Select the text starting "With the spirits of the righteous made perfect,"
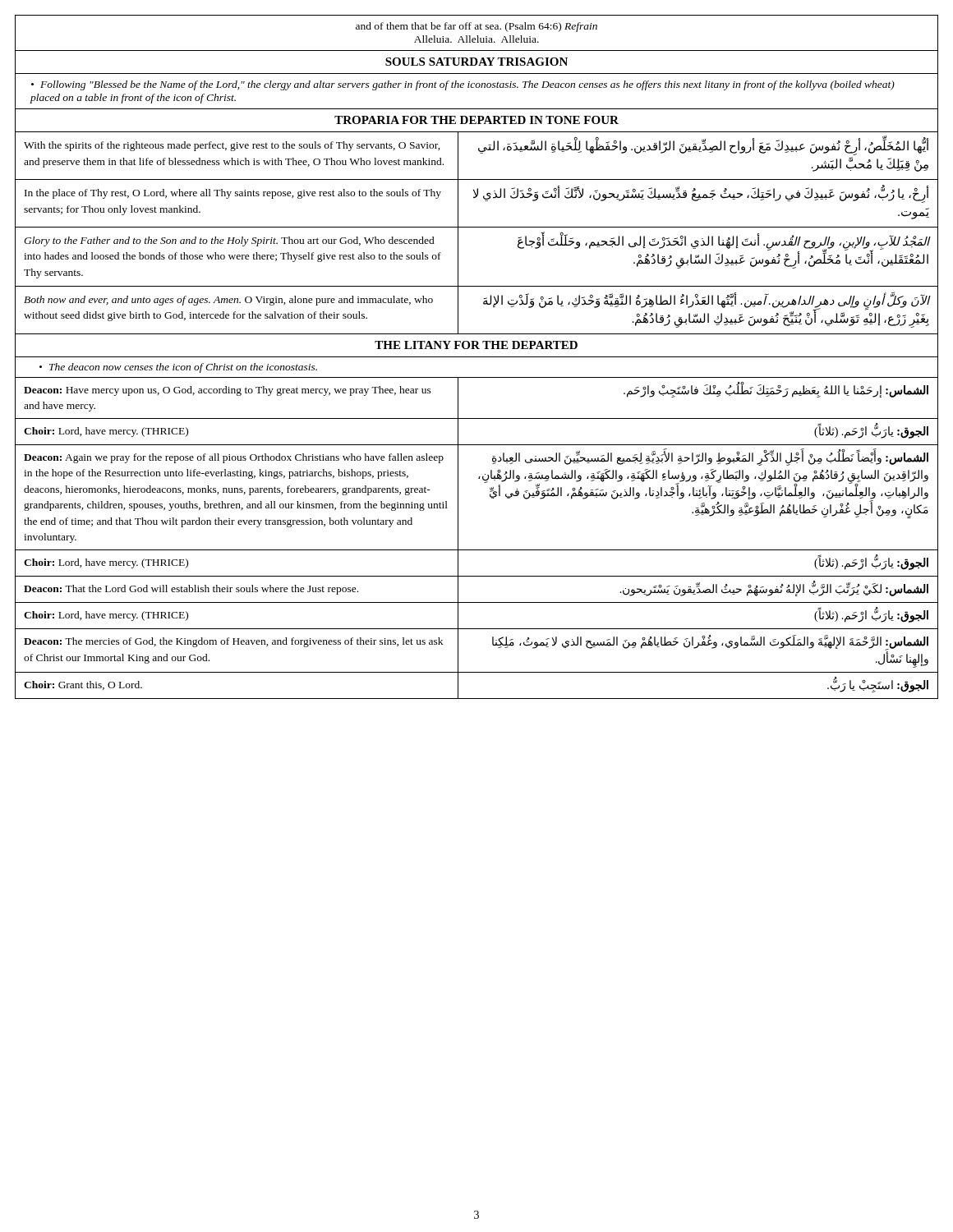Viewport: 953px width, 1232px height. pyautogui.click(x=476, y=156)
